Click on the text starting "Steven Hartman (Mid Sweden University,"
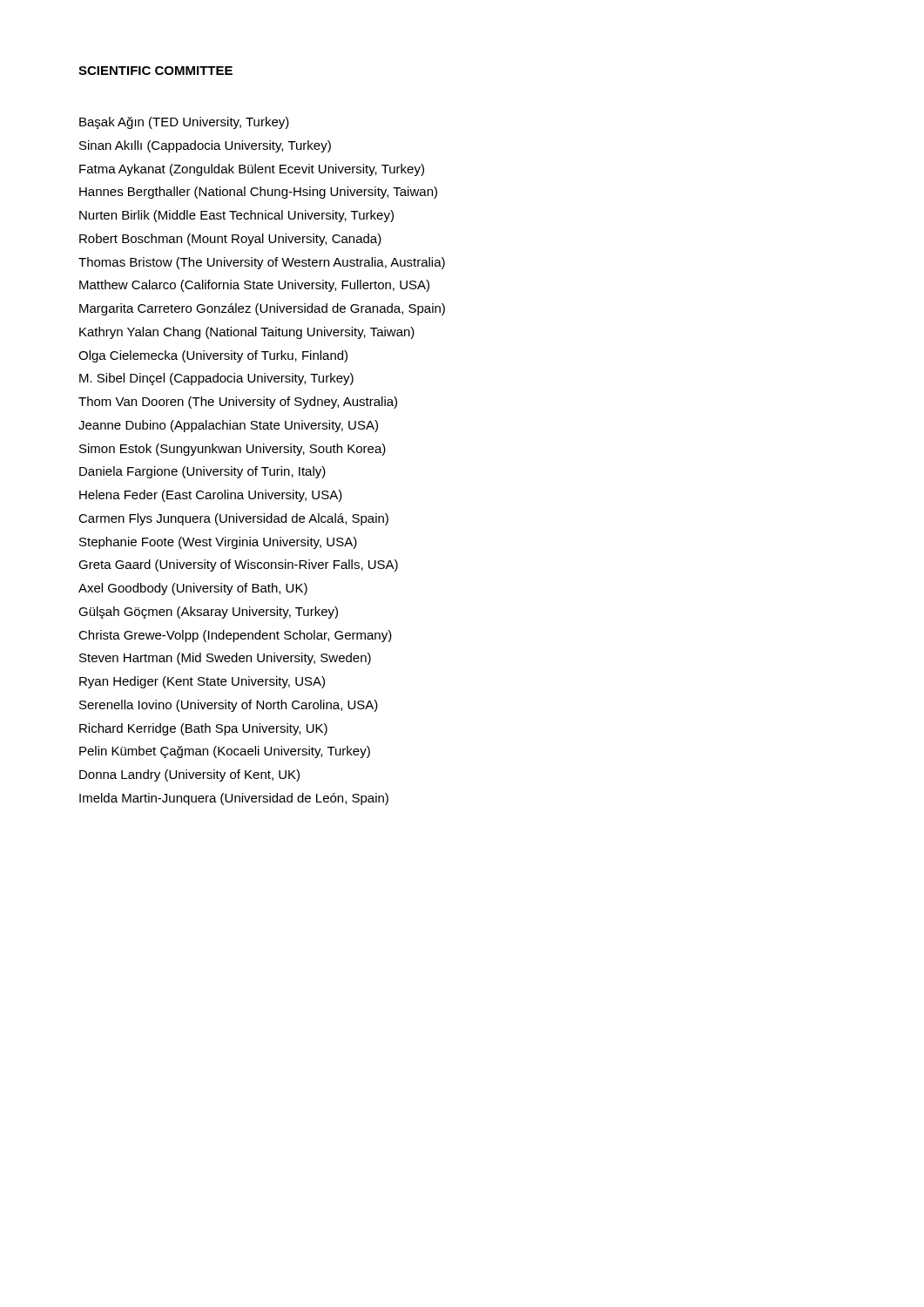The image size is (924, 1307). 225,658
